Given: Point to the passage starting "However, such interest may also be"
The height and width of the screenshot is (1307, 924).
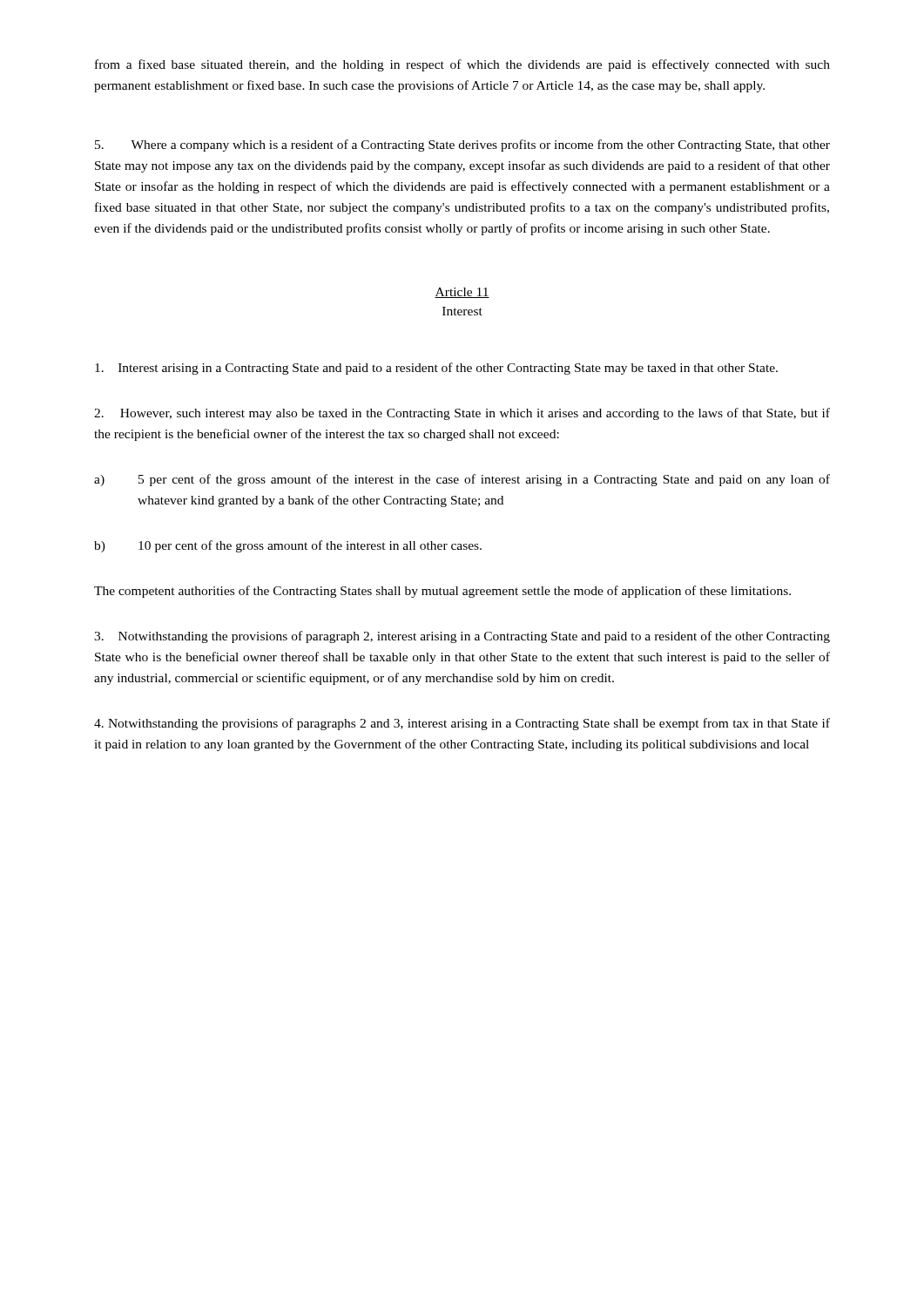Looking at the screenshot, I should pyautogui.click(x=462, y=423).
